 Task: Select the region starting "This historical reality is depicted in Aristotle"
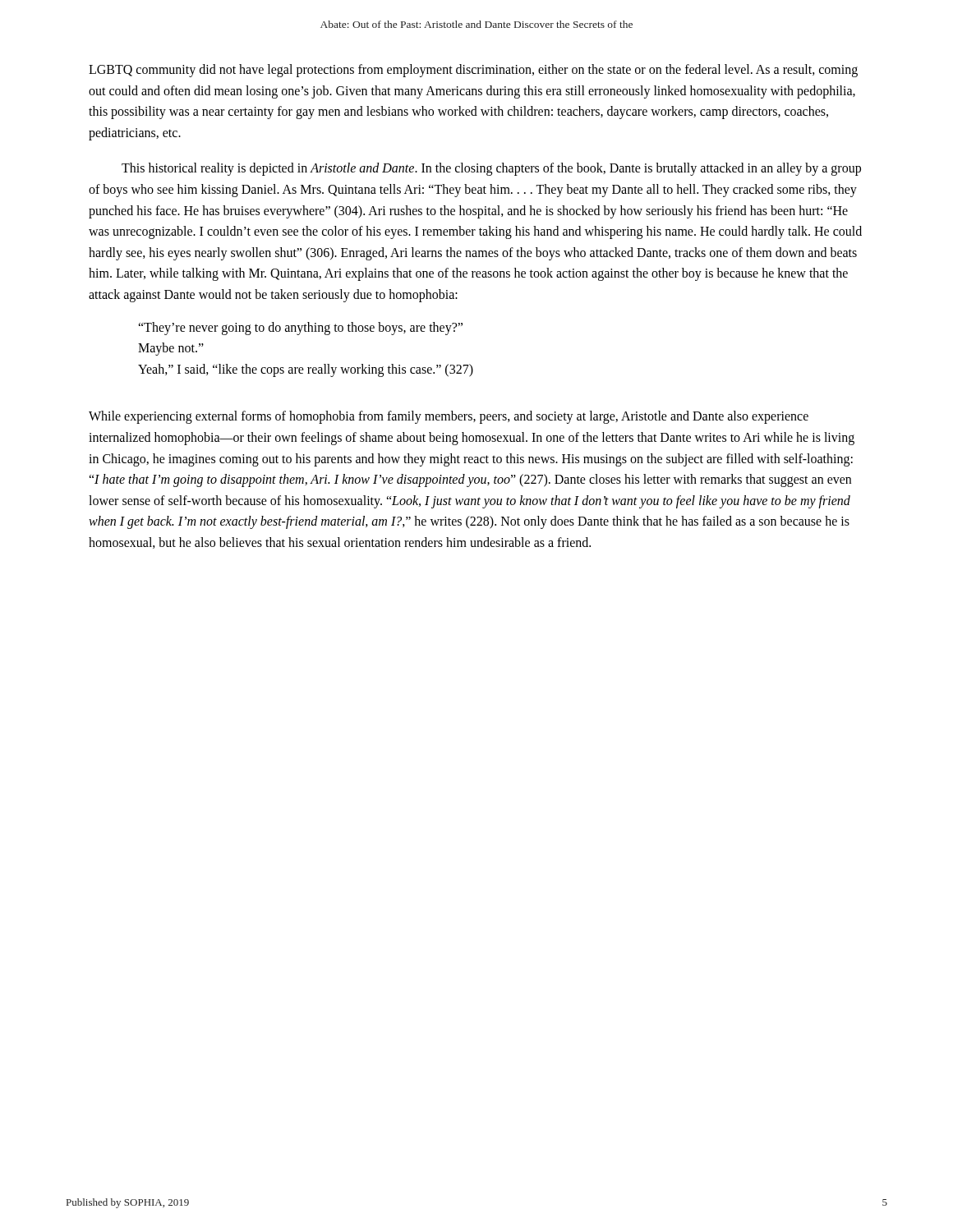[x=476, y=232]
